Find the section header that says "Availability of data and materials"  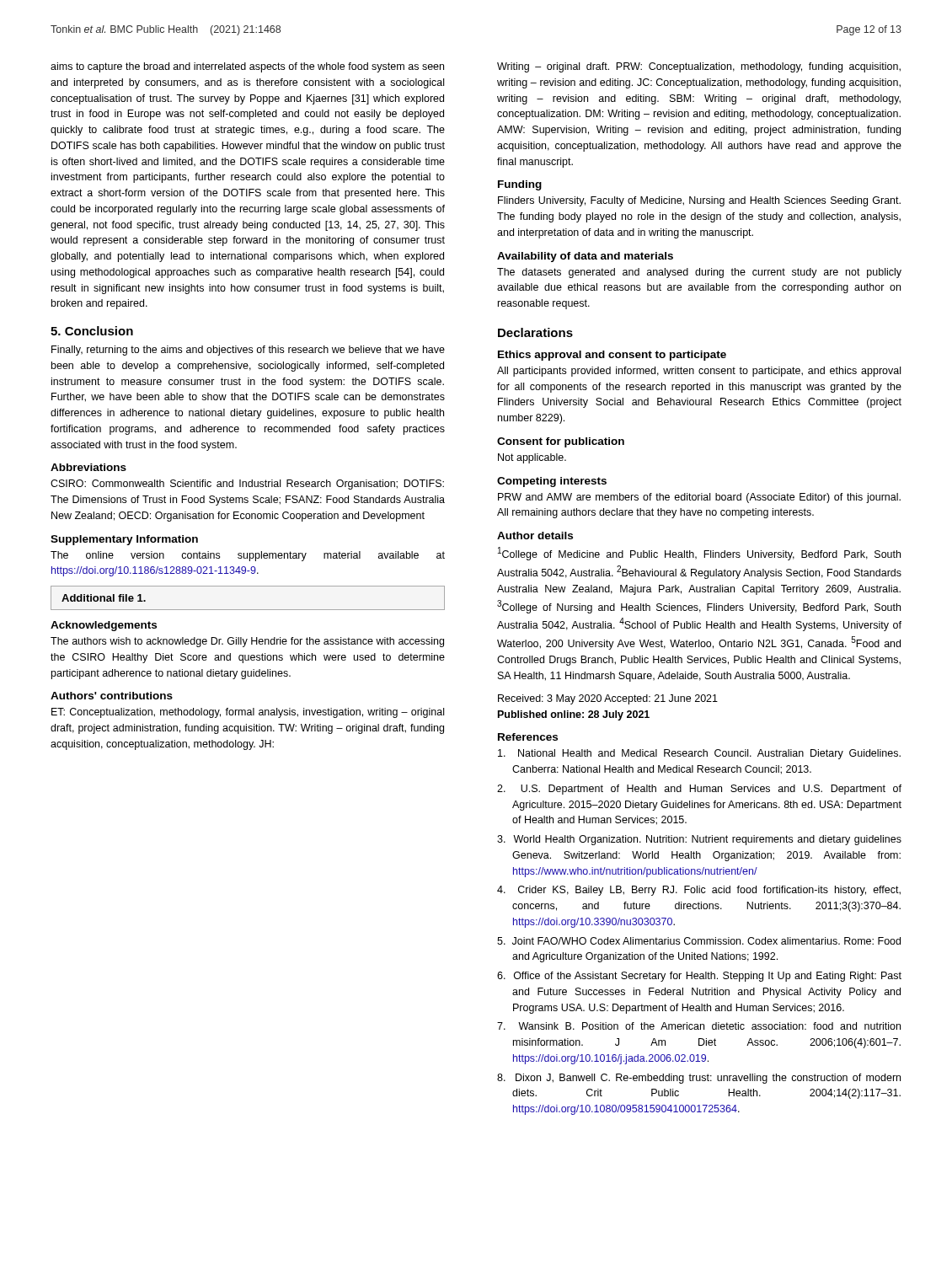585,255
